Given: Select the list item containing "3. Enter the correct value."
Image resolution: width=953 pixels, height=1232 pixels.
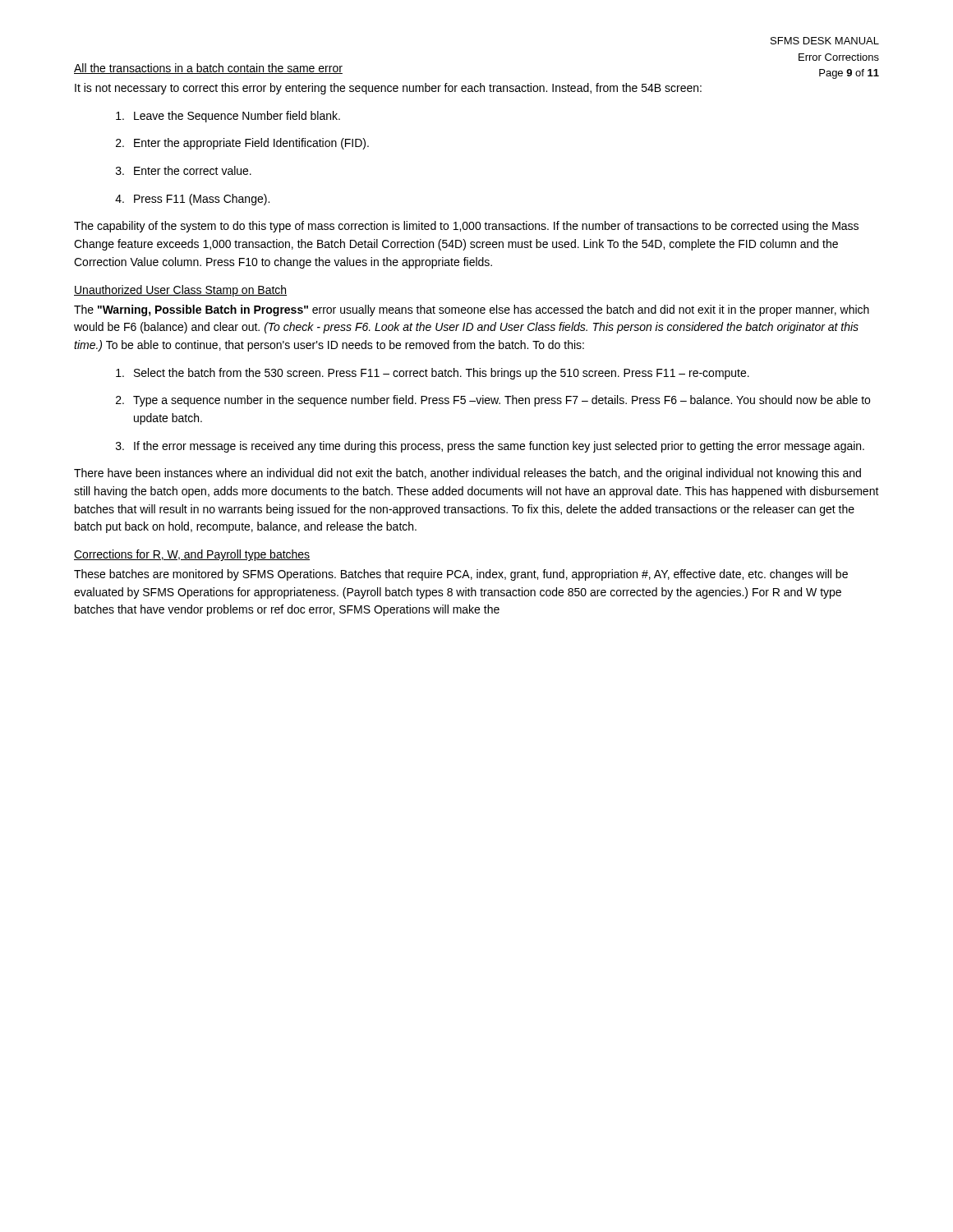Looking at the screenshot, I should pos(184,170).
